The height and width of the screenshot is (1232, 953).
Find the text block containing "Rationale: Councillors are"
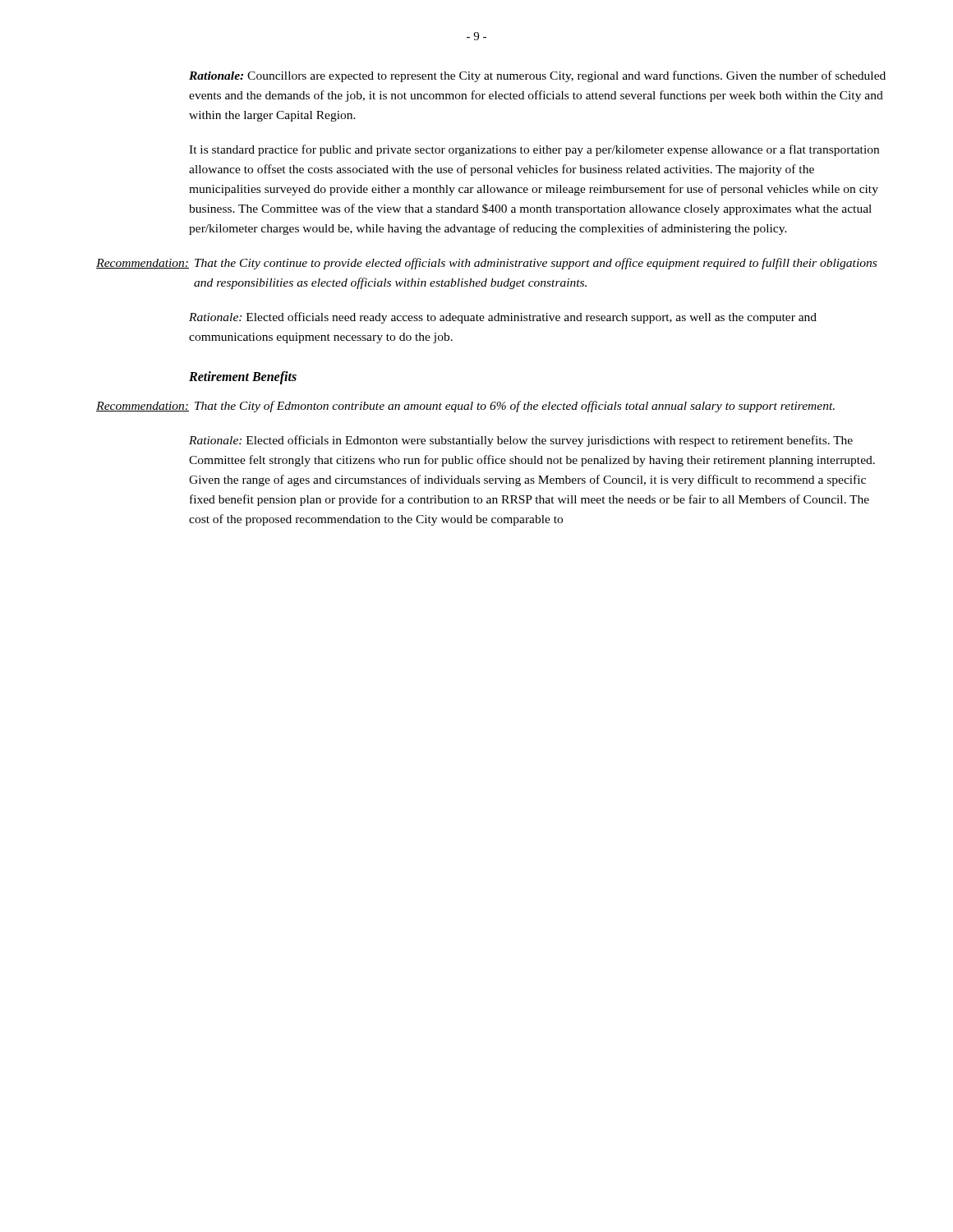[537, 95]
